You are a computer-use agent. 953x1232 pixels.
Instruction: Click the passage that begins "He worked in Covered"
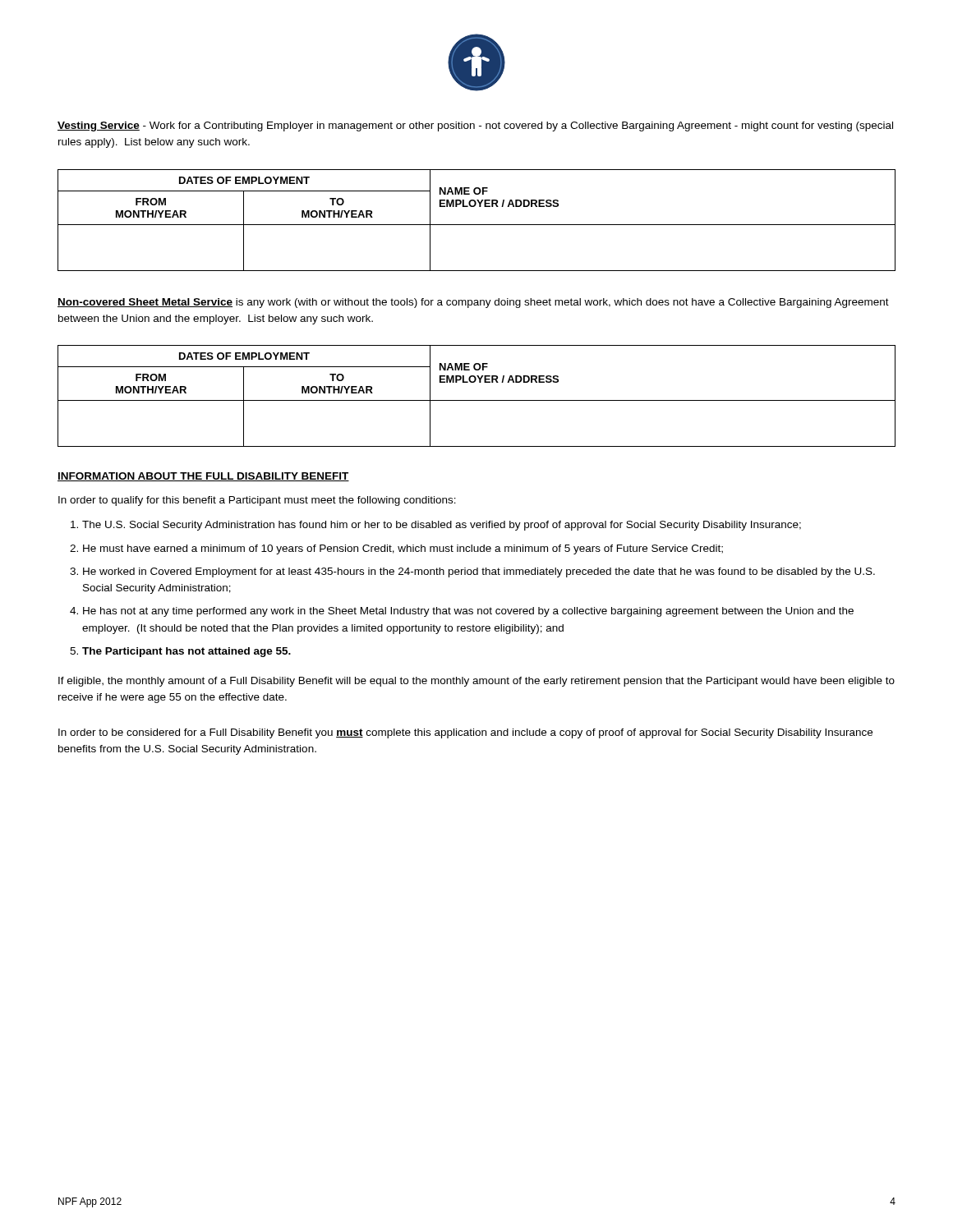tap(479, 579)
